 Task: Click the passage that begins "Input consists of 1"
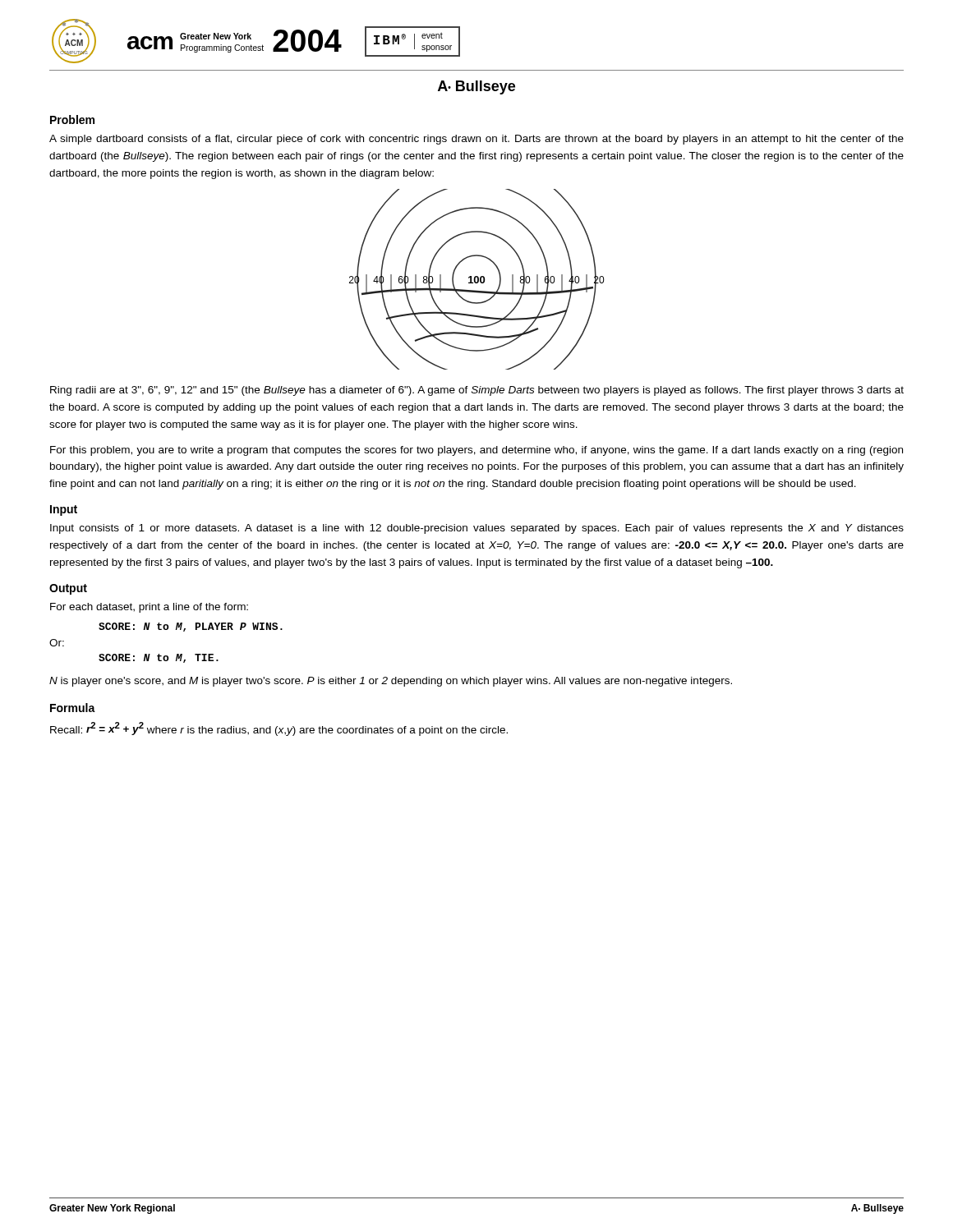(476, 545)
